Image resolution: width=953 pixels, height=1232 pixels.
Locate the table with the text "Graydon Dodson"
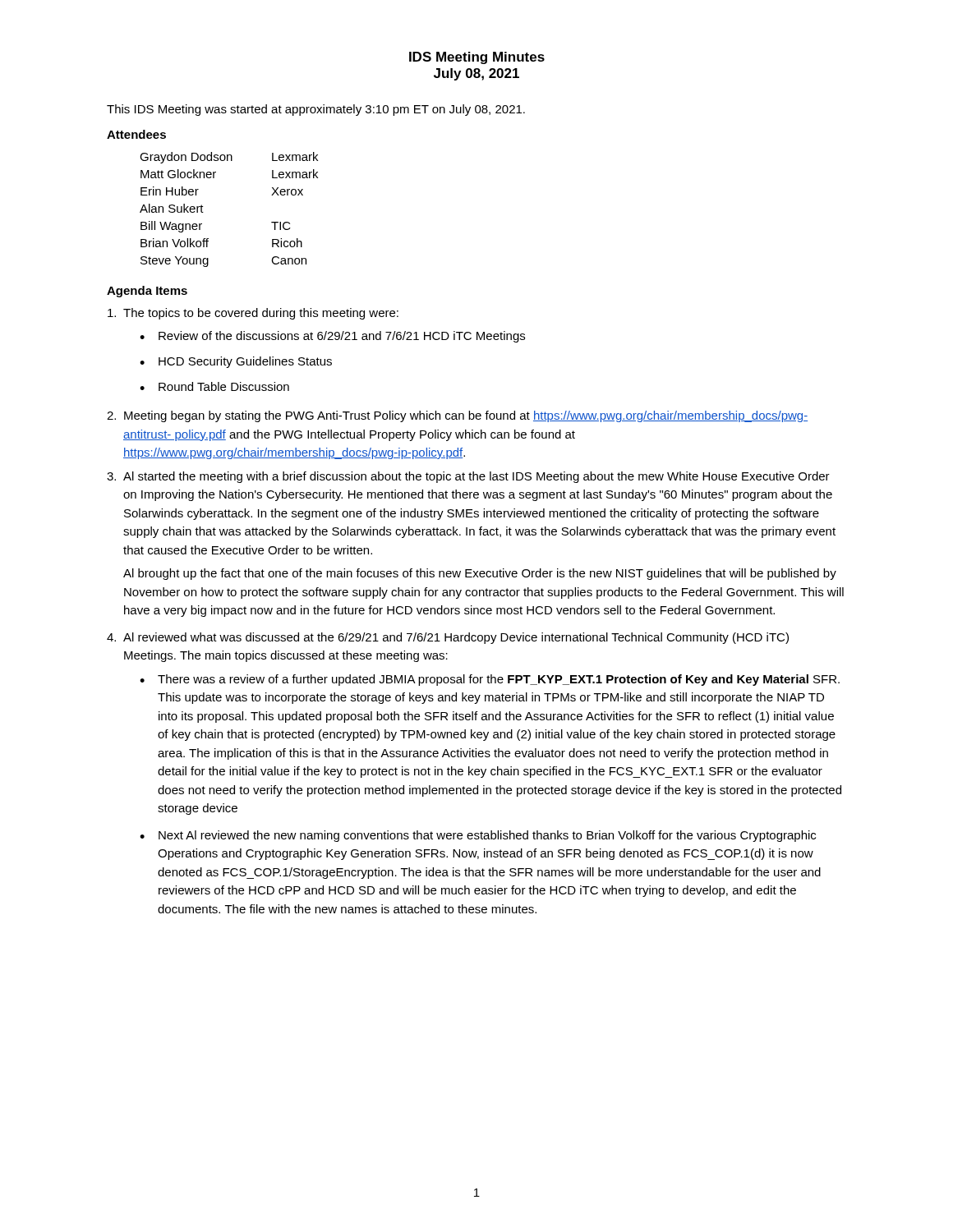pos(493,208)
